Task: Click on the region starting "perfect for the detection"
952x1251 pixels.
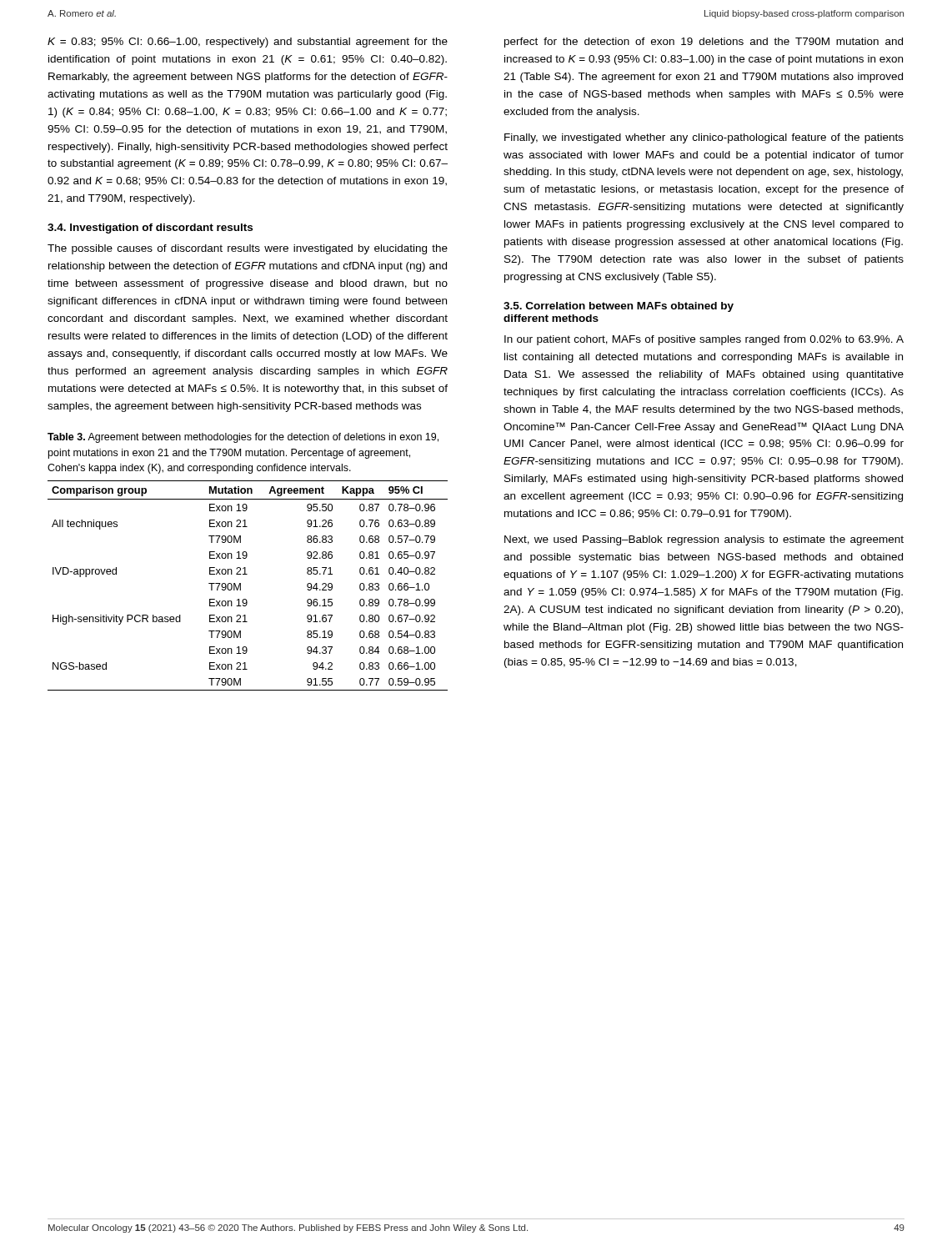Action: [704, 76]
